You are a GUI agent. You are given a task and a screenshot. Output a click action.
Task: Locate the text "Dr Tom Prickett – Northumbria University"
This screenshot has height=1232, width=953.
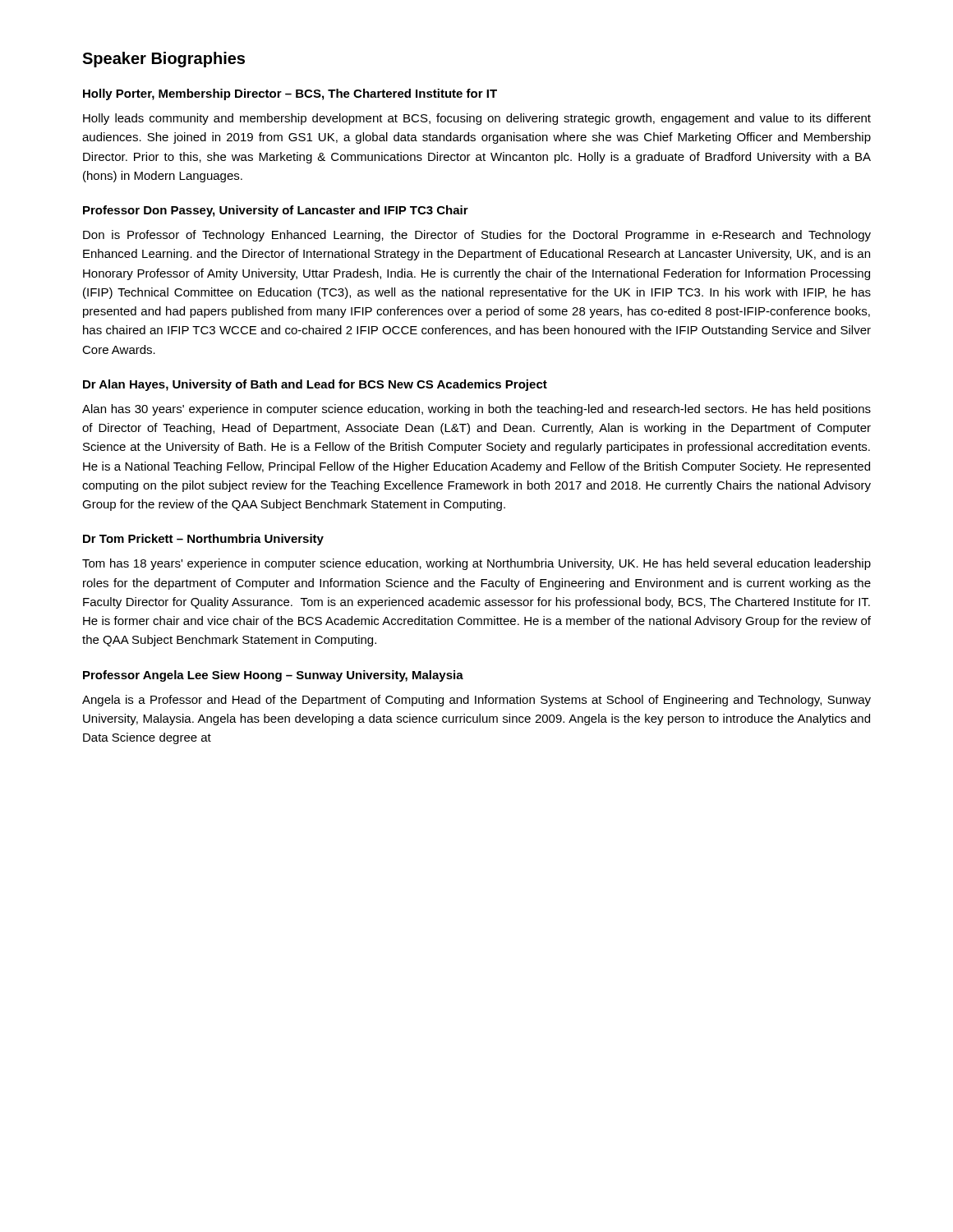pyautogui.click(x=203, y=539)
